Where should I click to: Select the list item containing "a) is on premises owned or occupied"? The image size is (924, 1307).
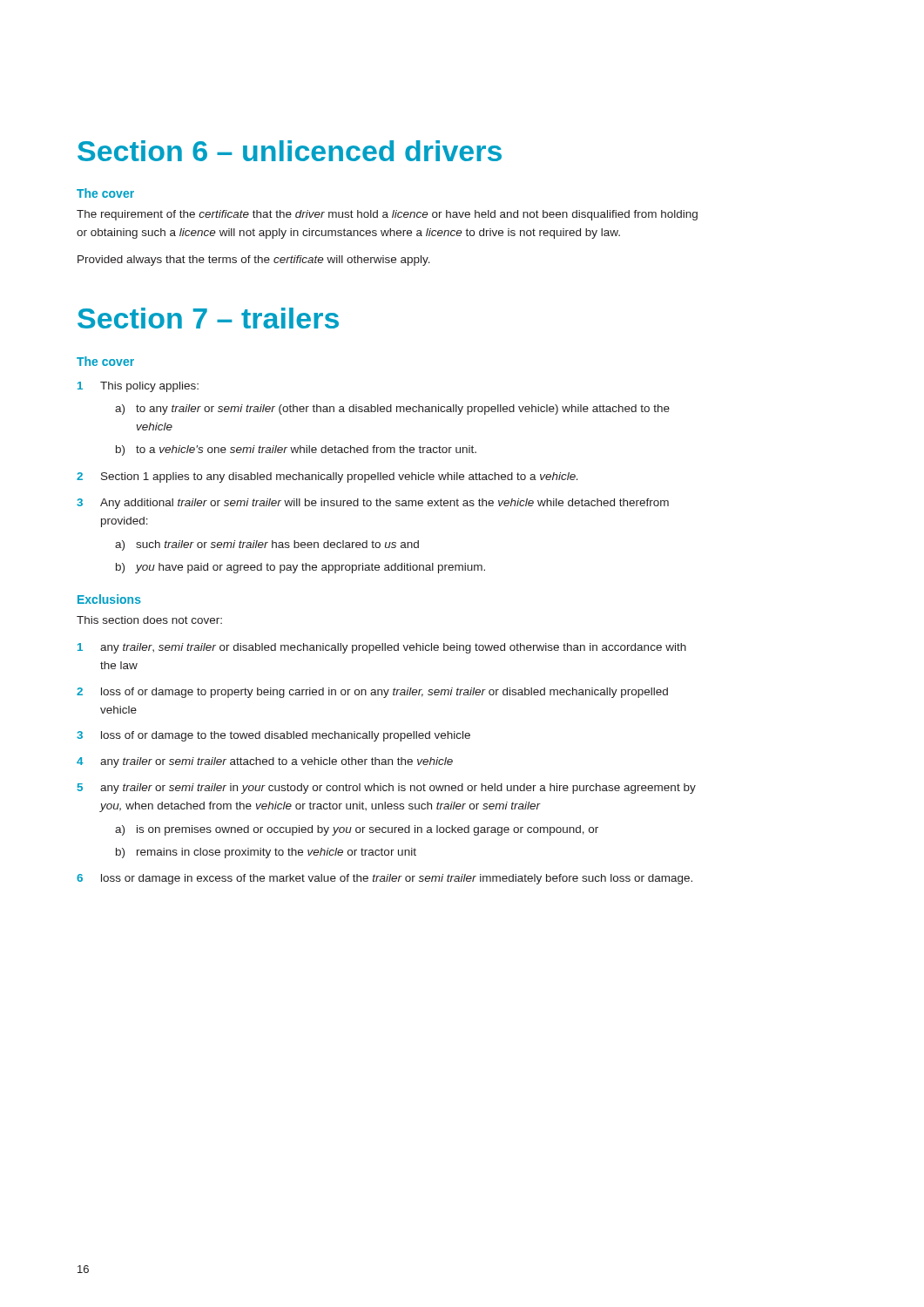pos(357,830)
